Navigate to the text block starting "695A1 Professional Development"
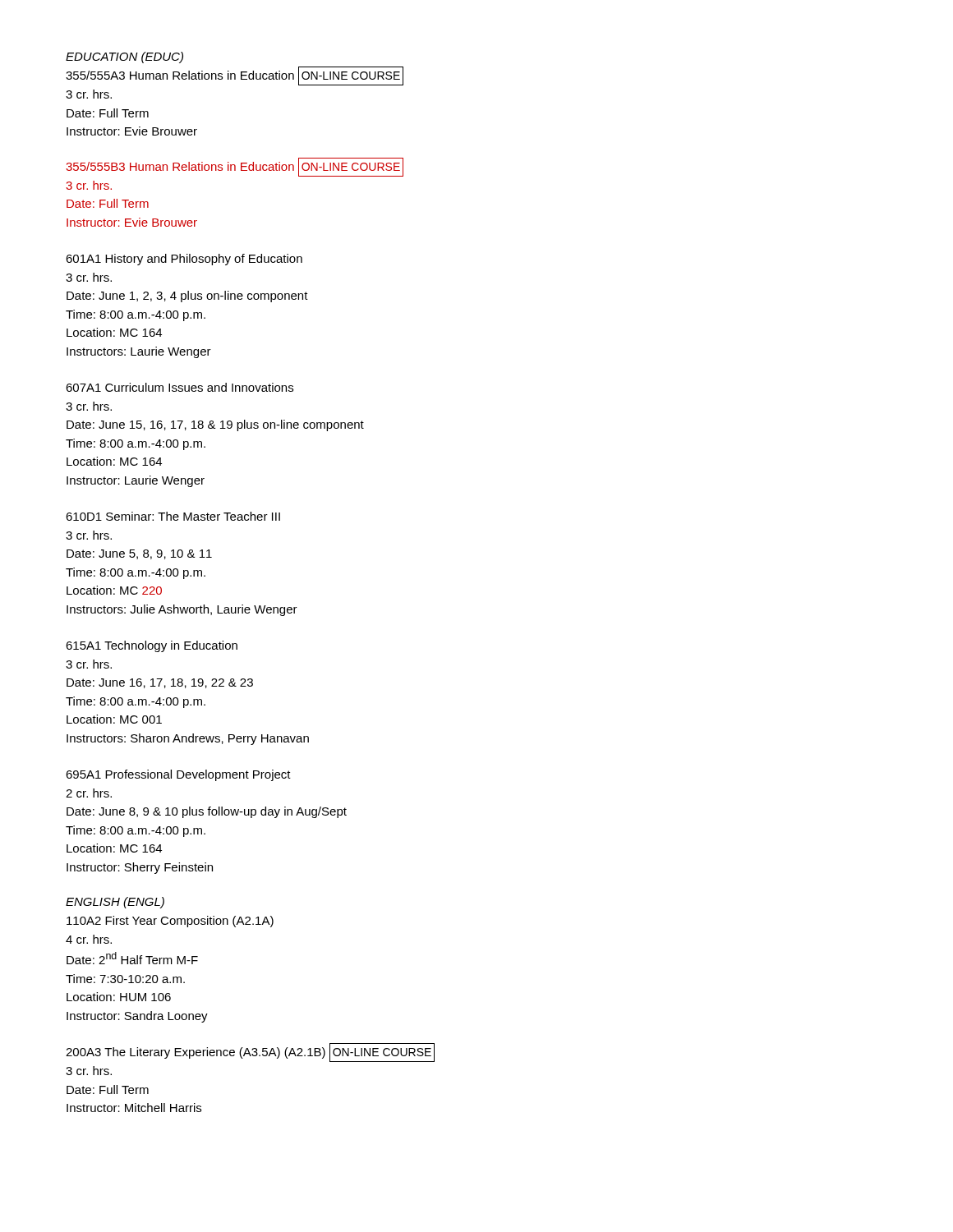Screen dimensions: 1232x953 [x=206, y=820]
